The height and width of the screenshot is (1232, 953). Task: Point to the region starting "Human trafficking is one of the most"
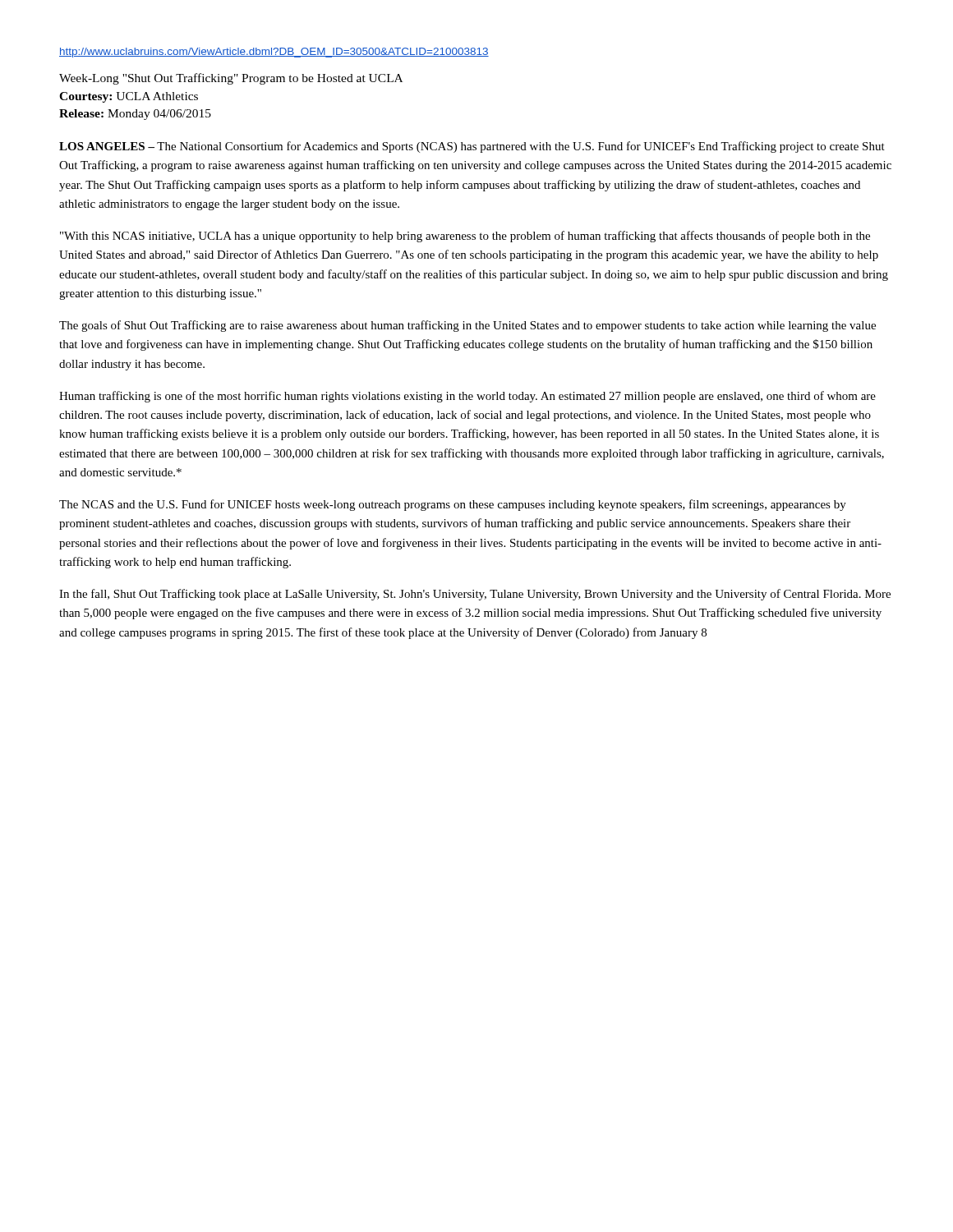coord(472,434)
